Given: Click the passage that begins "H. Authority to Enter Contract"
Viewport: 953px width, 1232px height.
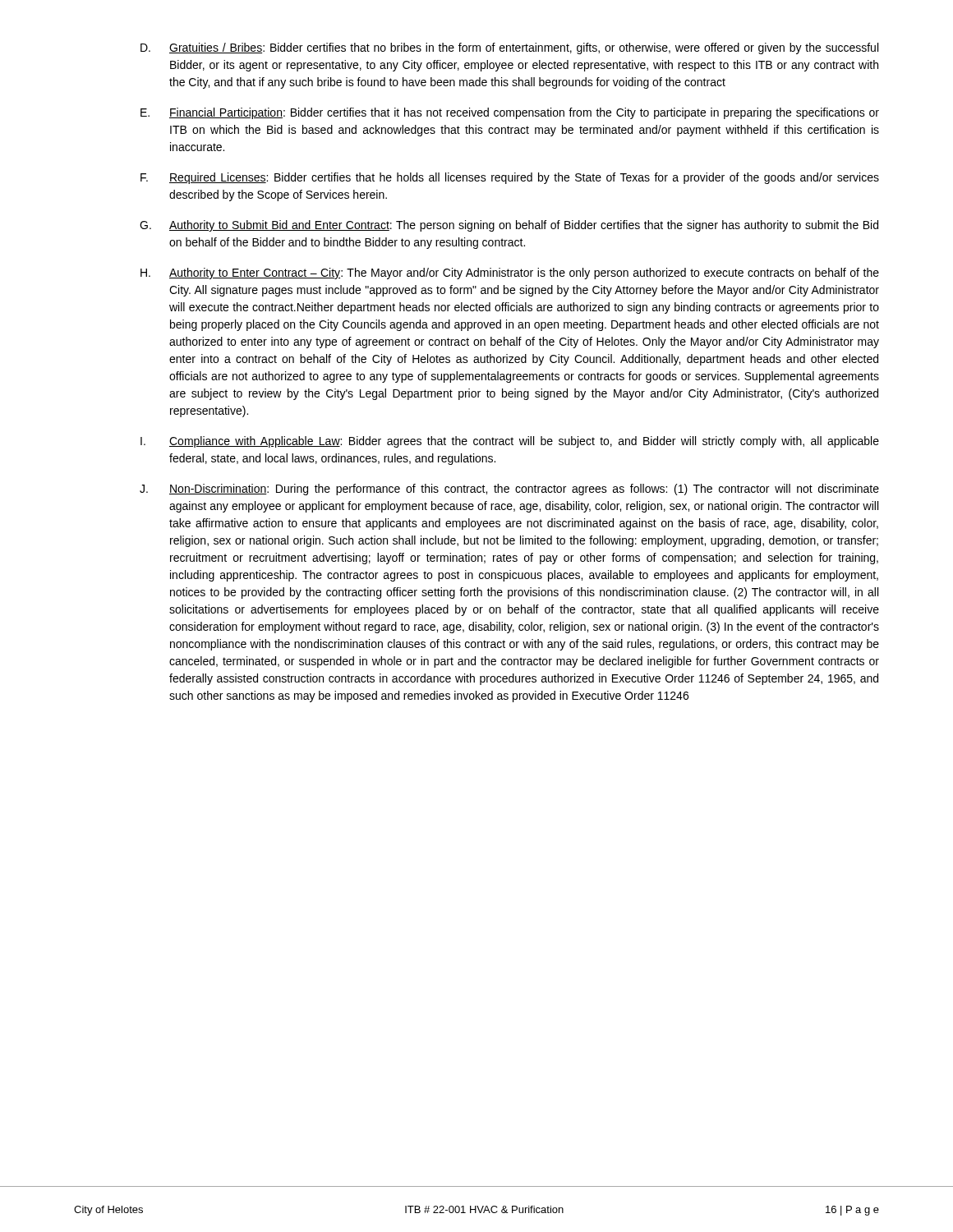Looking at the screenshot, I should [509, 342].
